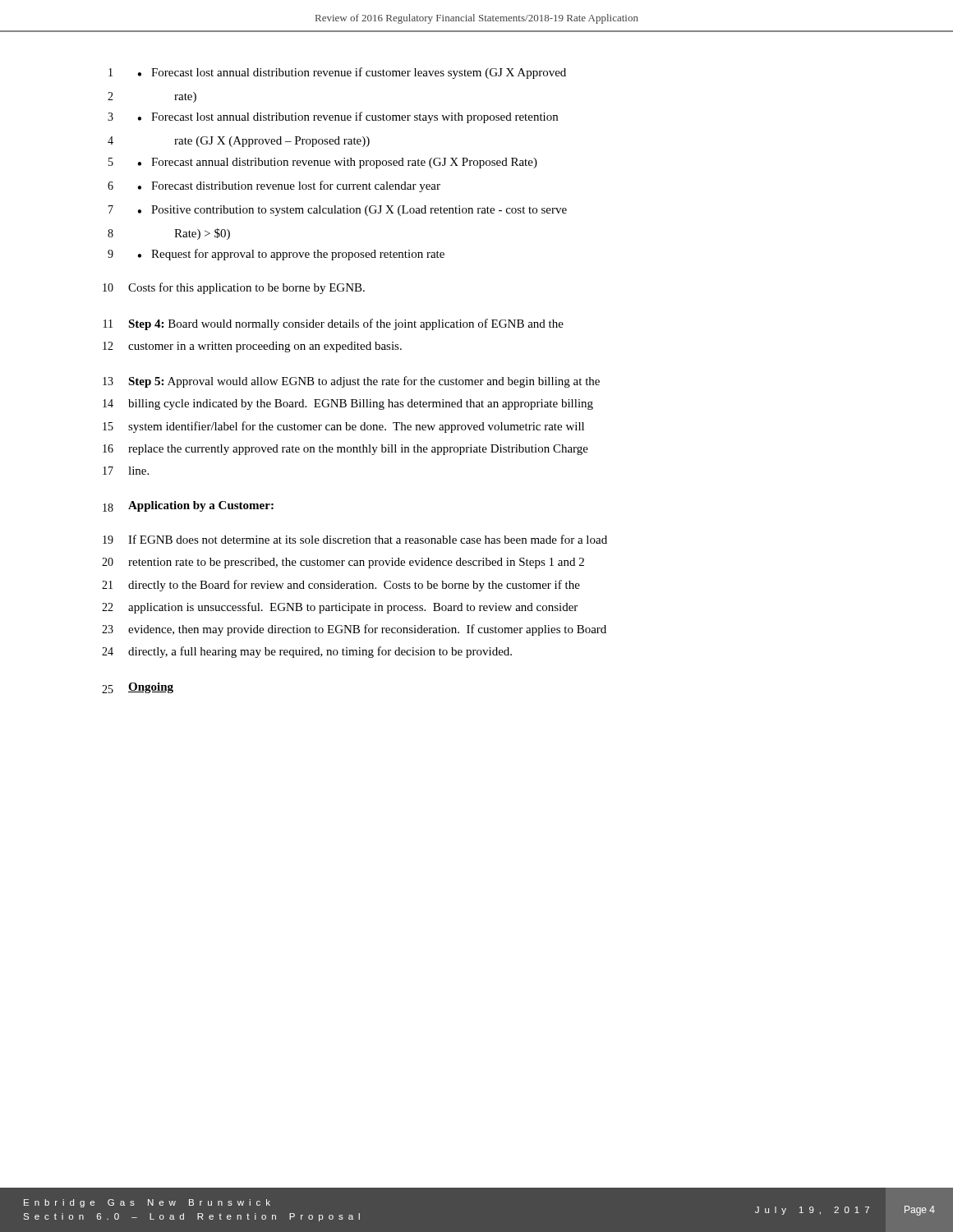Select the text block starting "8 Rate) >"
Image resolution: width=953 pixels, height=1232 pixels.
(111, 234)
